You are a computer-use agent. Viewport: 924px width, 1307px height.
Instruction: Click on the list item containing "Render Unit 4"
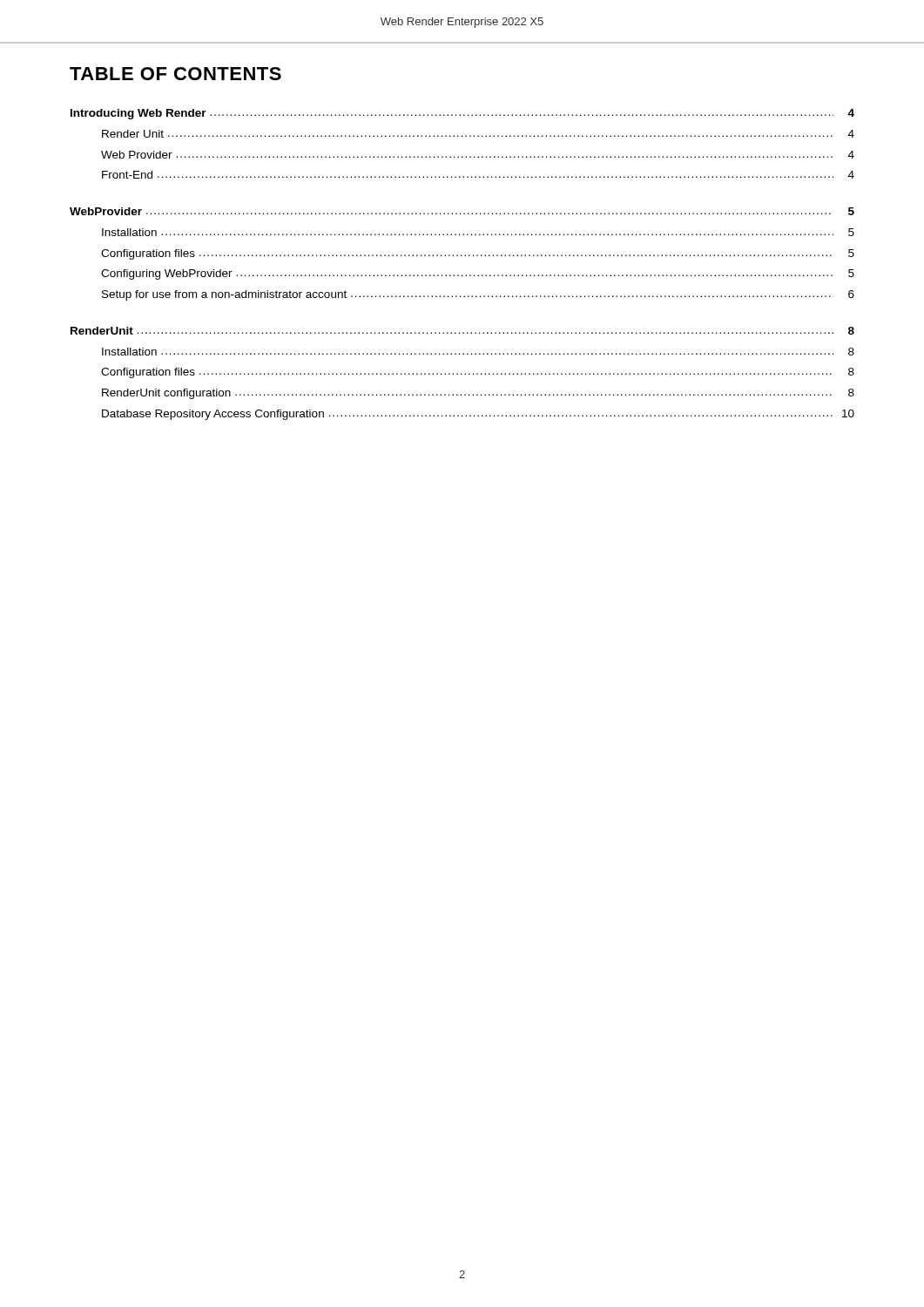coord(462,134)
